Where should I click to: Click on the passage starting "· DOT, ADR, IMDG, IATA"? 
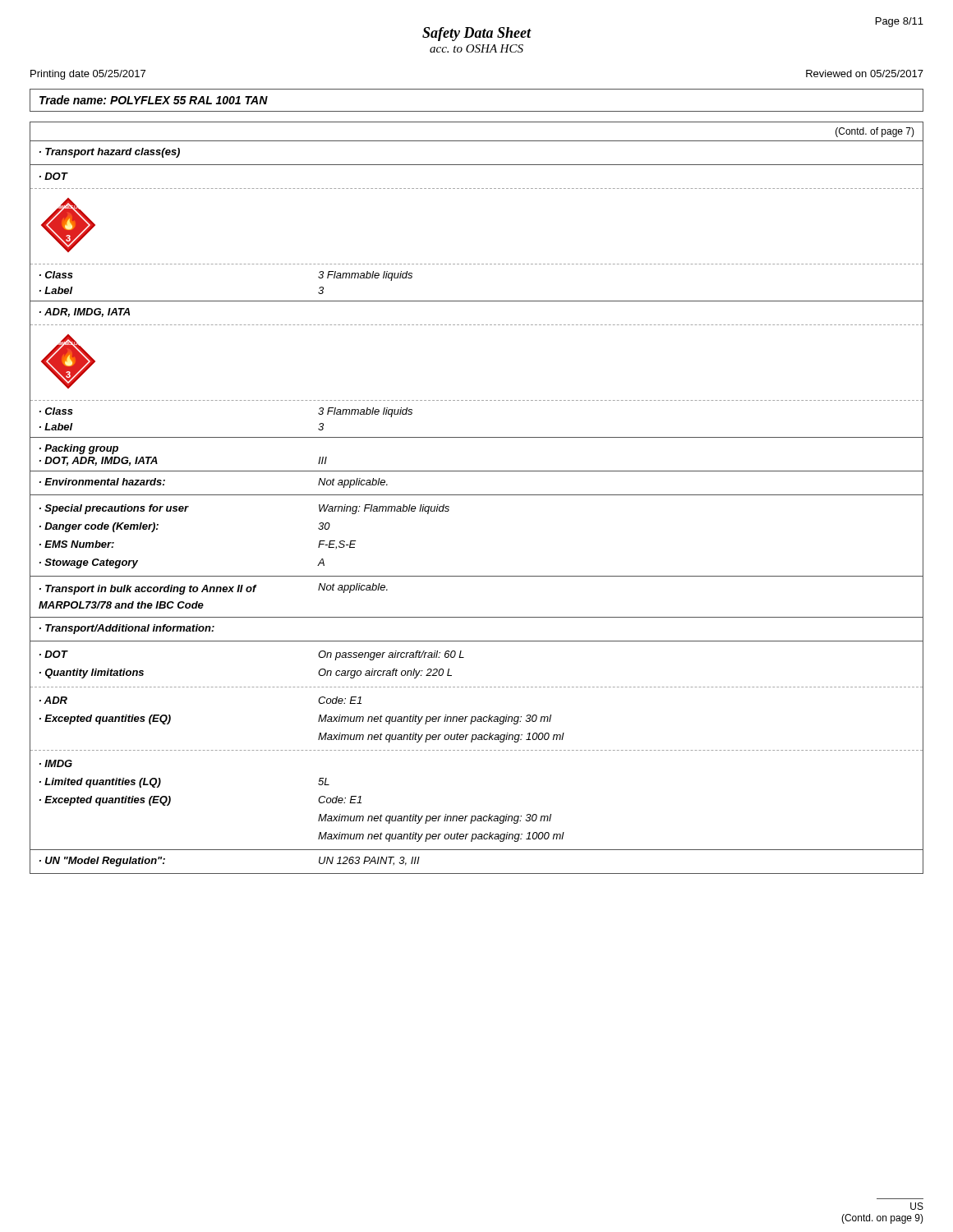(98, 460)
